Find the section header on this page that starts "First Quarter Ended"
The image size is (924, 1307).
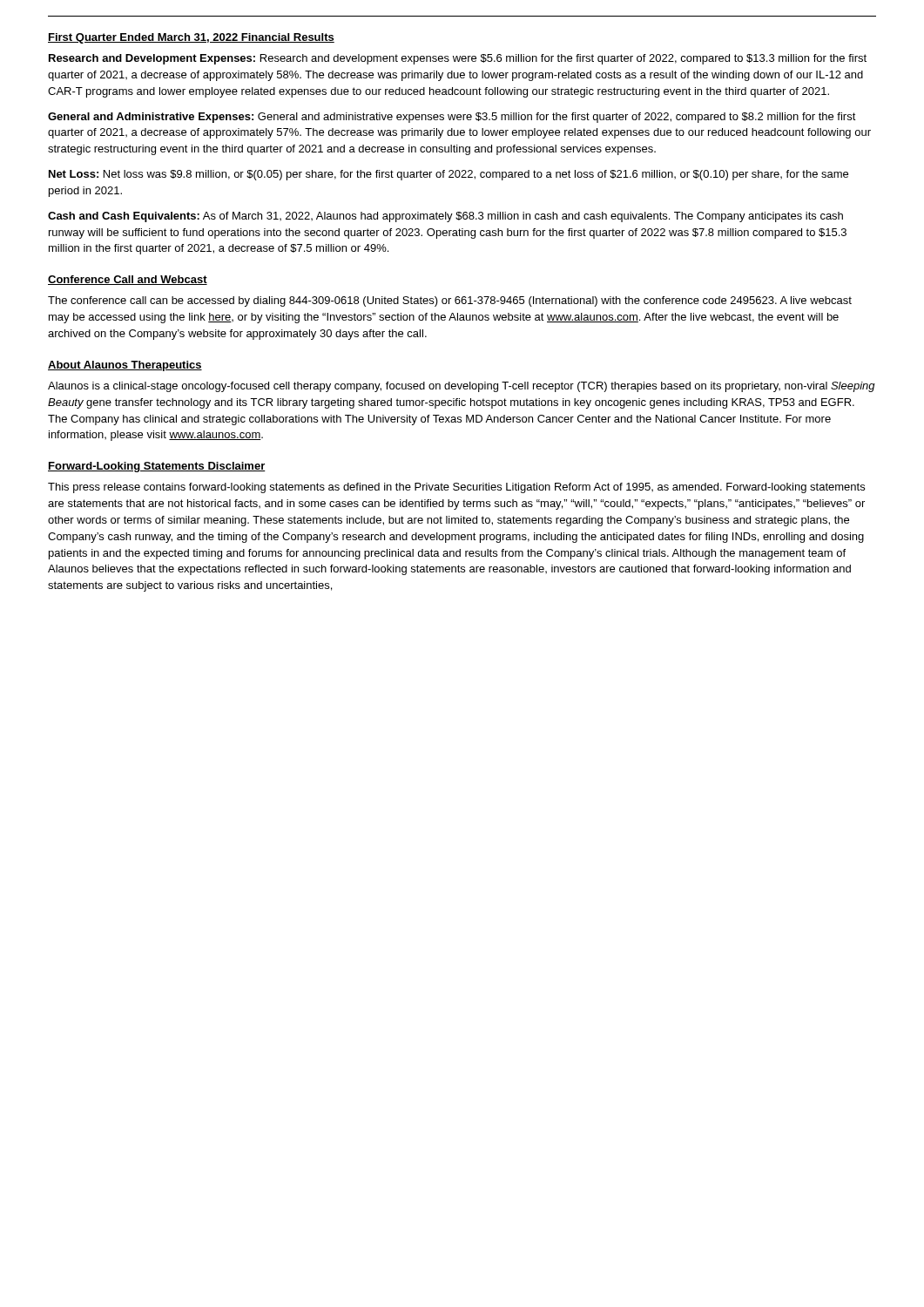tap(191, 37)
